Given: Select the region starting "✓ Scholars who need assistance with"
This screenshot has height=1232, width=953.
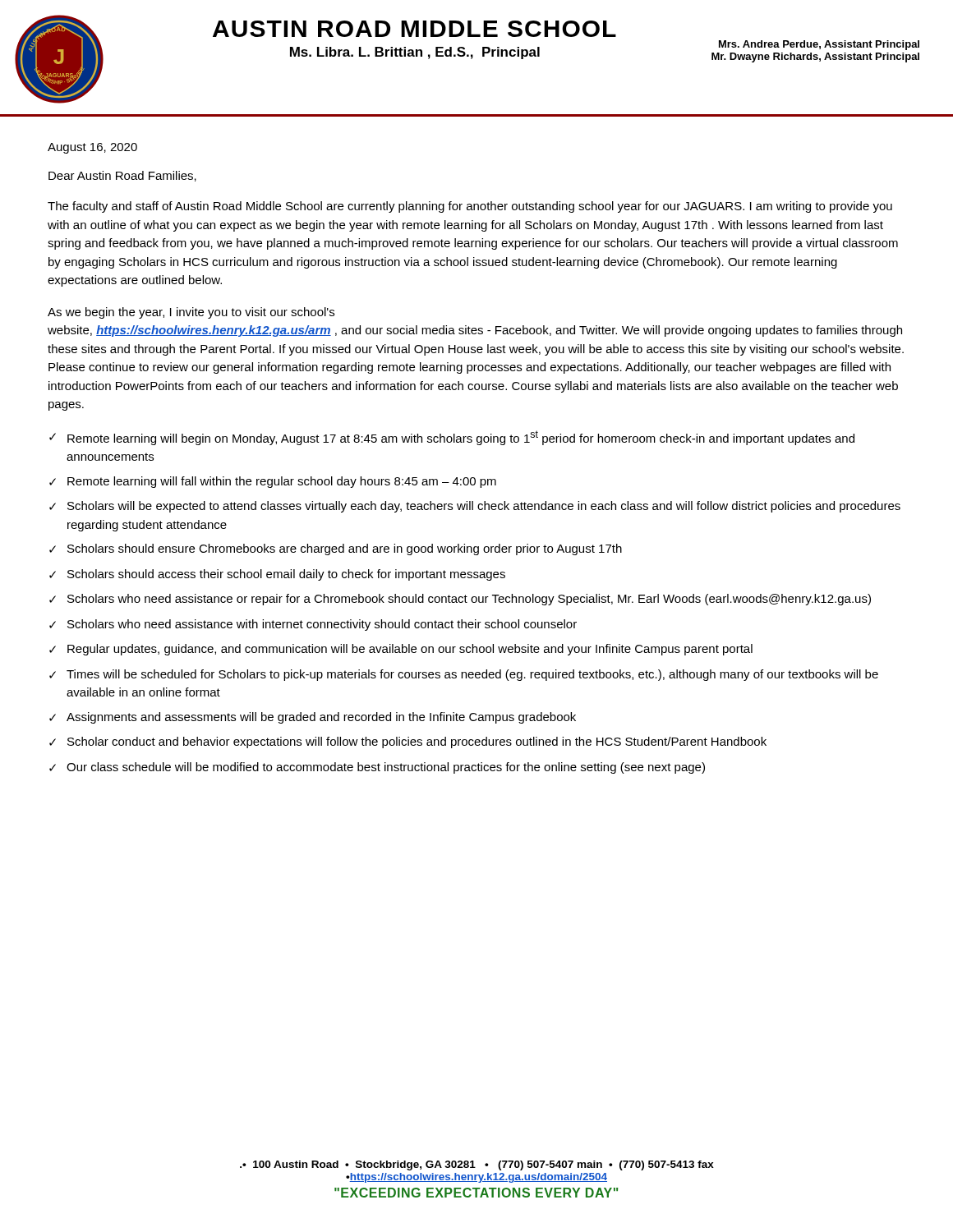Looking at the screenshot, I should (x=476, y=624).
